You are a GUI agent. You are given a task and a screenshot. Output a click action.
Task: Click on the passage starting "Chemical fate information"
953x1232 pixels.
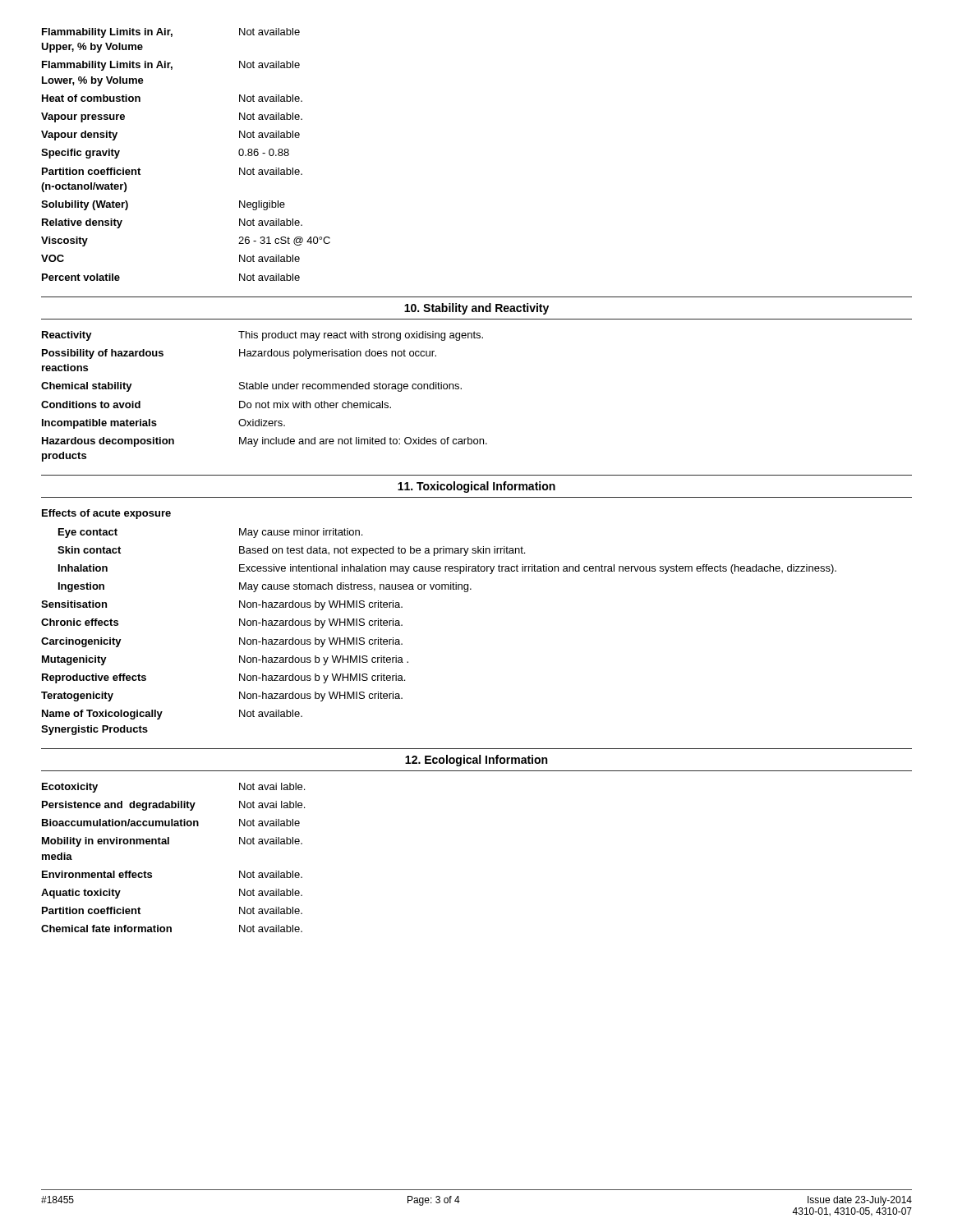pos(172,929)
